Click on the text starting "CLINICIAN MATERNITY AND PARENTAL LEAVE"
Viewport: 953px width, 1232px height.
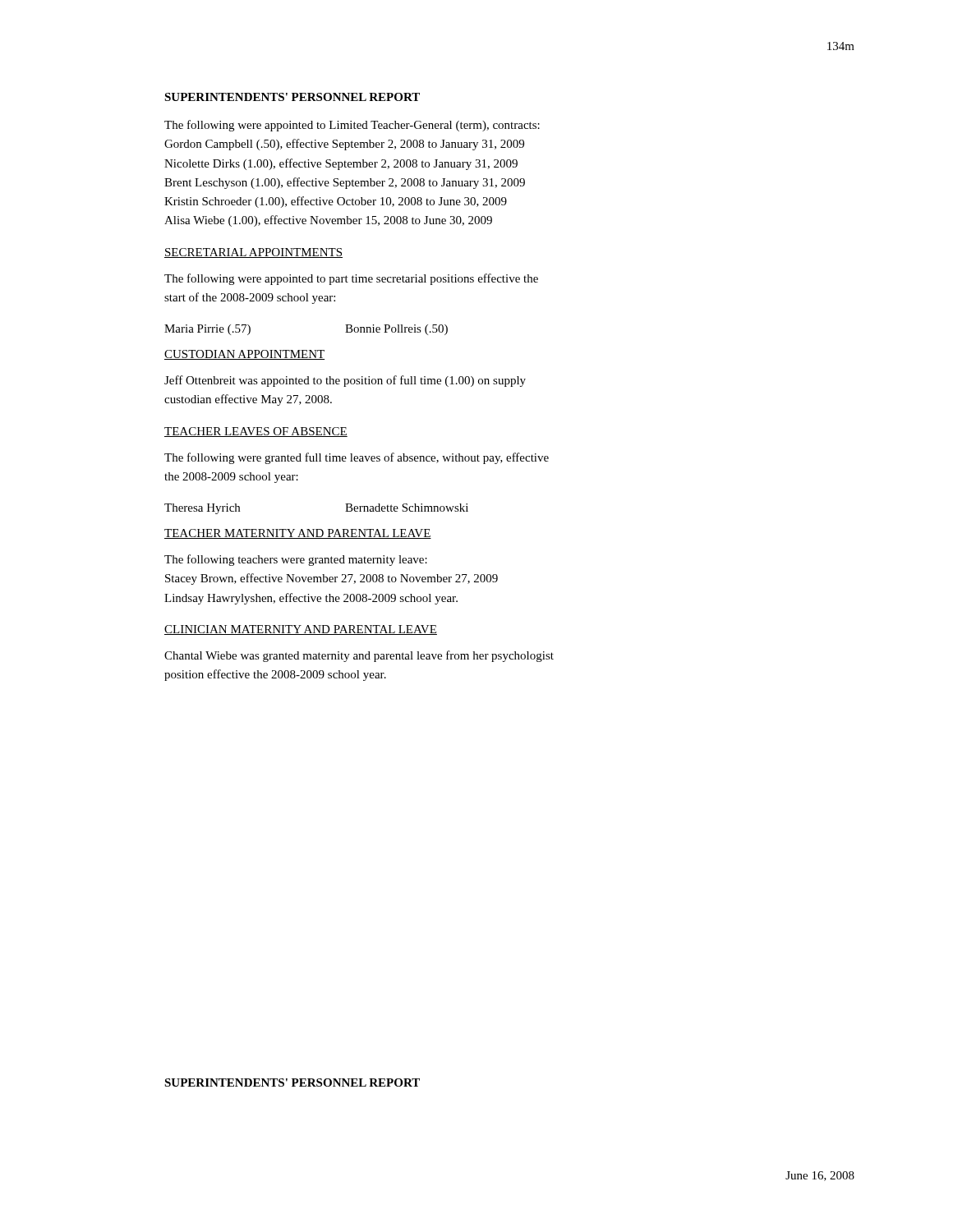[301, 629]
